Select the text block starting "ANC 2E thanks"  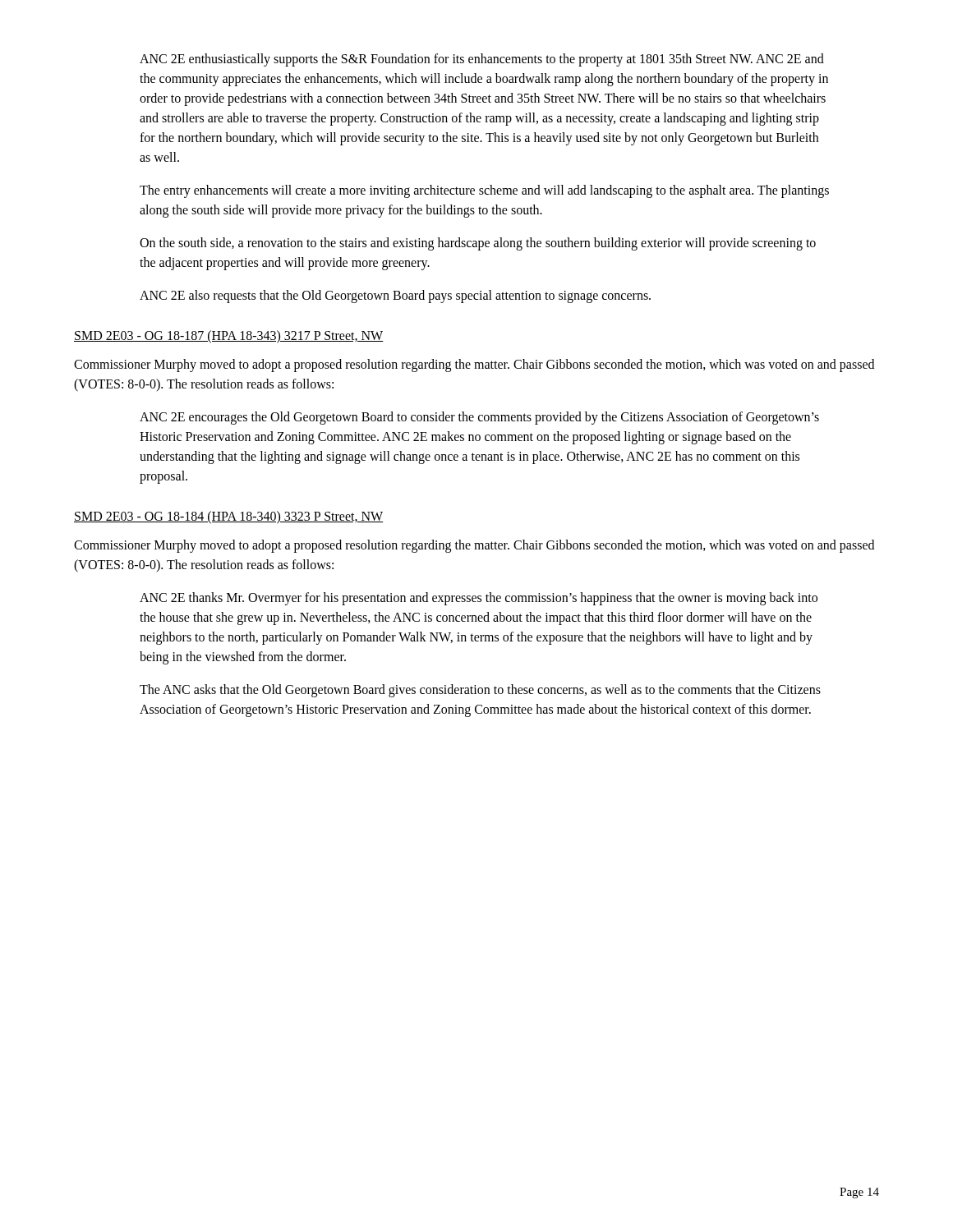coord(485,627)
